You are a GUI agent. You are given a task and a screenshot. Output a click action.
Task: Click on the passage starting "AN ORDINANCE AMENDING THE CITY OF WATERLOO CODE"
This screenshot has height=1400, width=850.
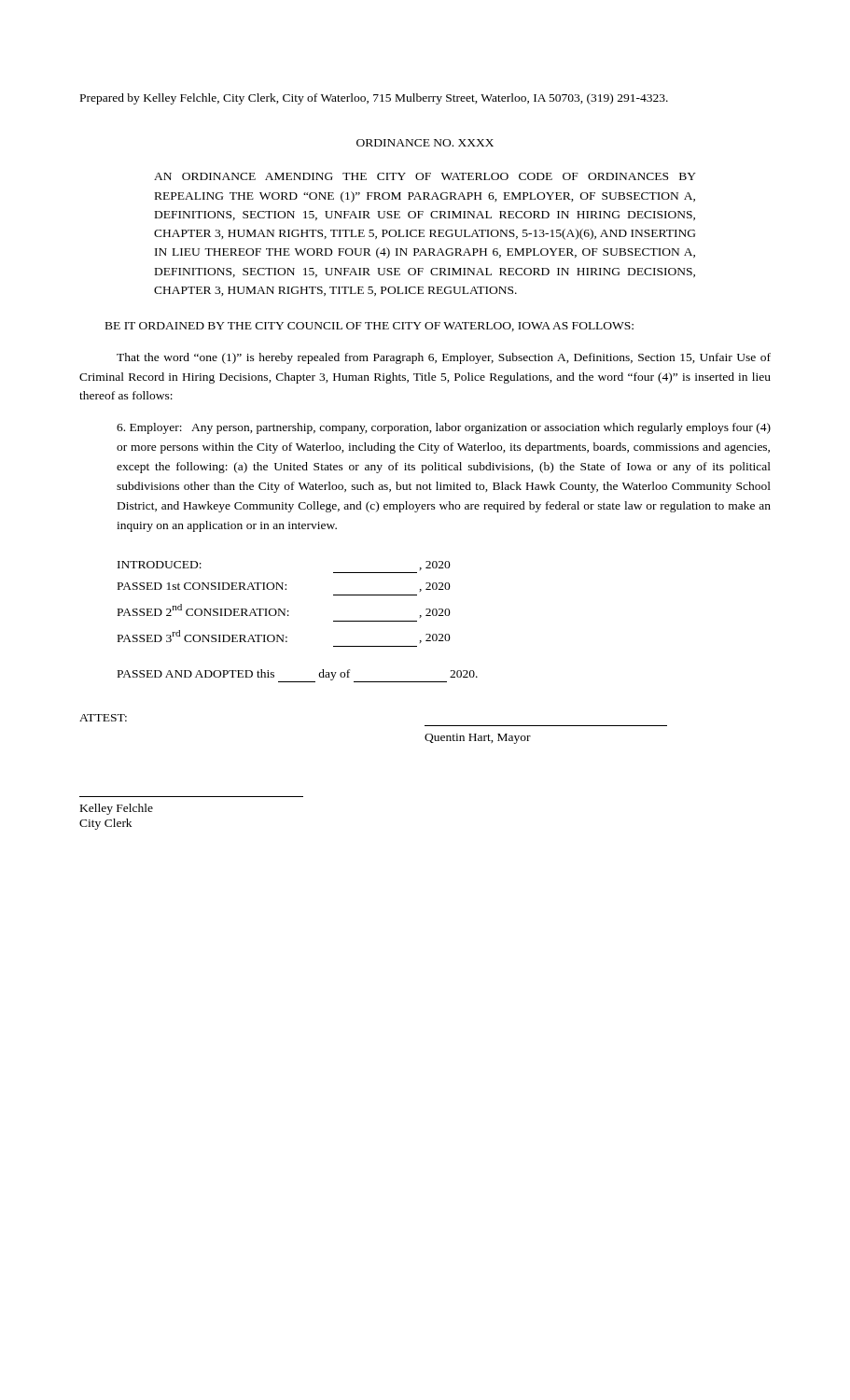tap(425, 233)
